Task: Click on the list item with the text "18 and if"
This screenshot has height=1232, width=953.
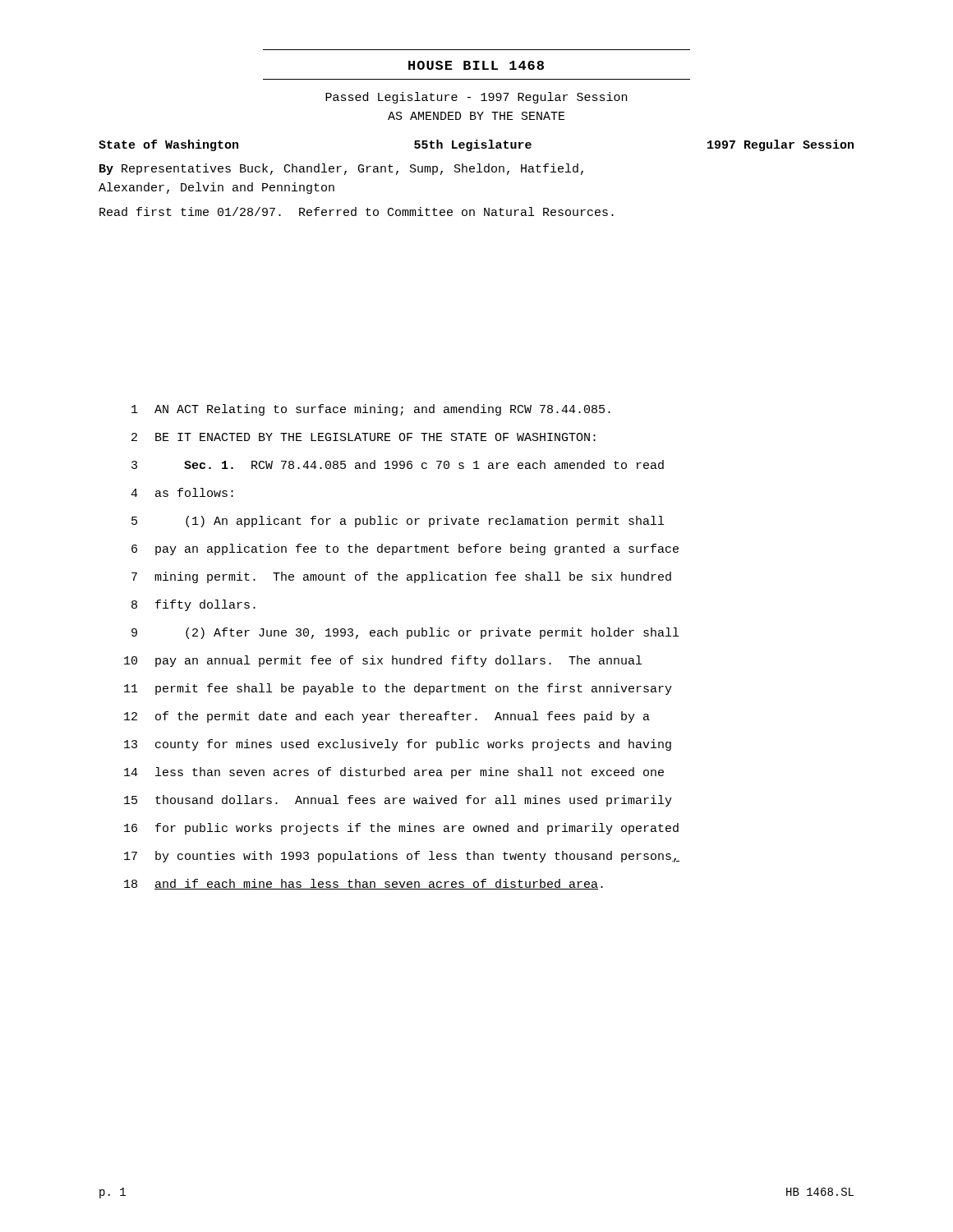Action: 476,885
